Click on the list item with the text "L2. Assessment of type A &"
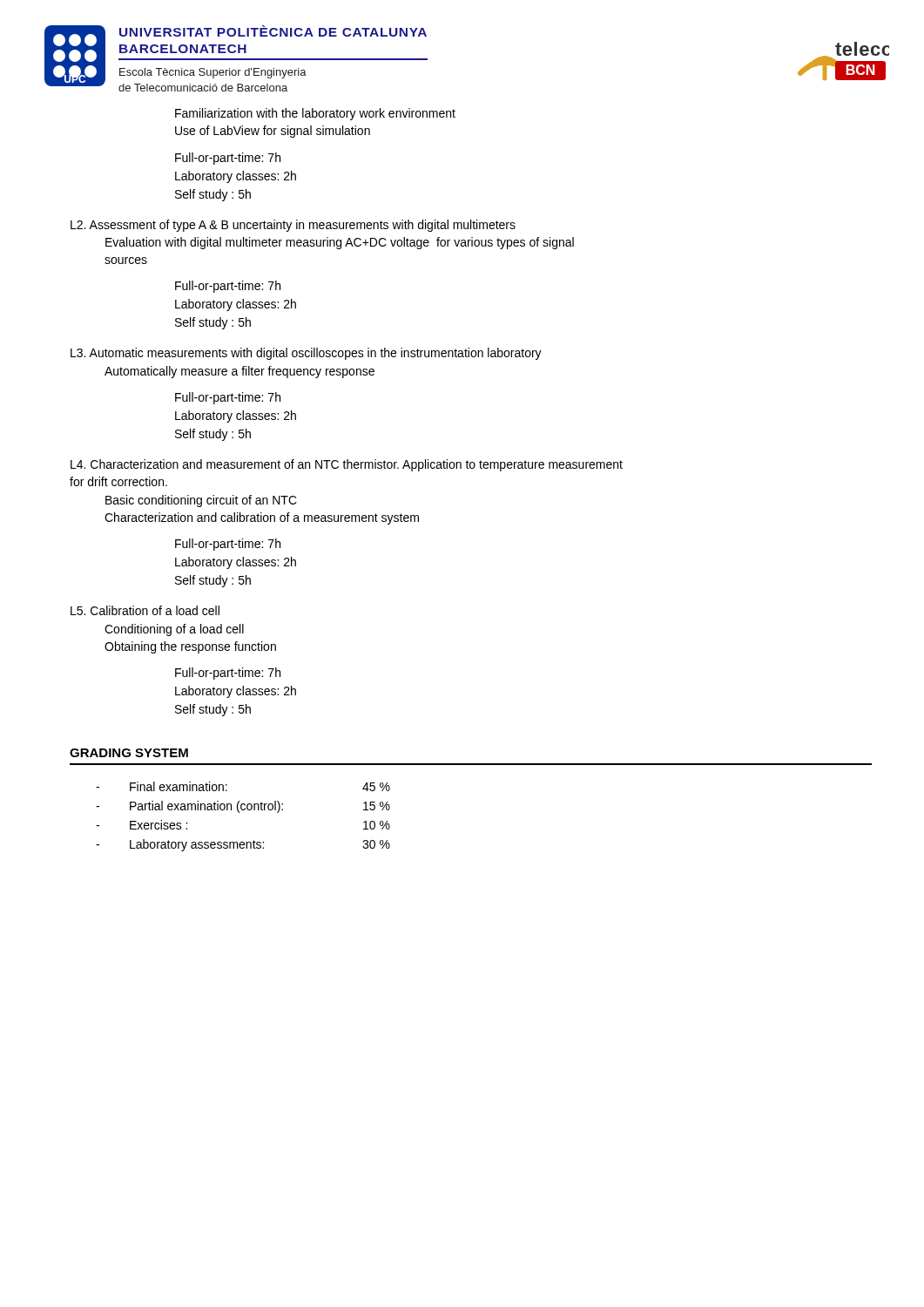Screen dimensions: 1307x924 [322, 243]
